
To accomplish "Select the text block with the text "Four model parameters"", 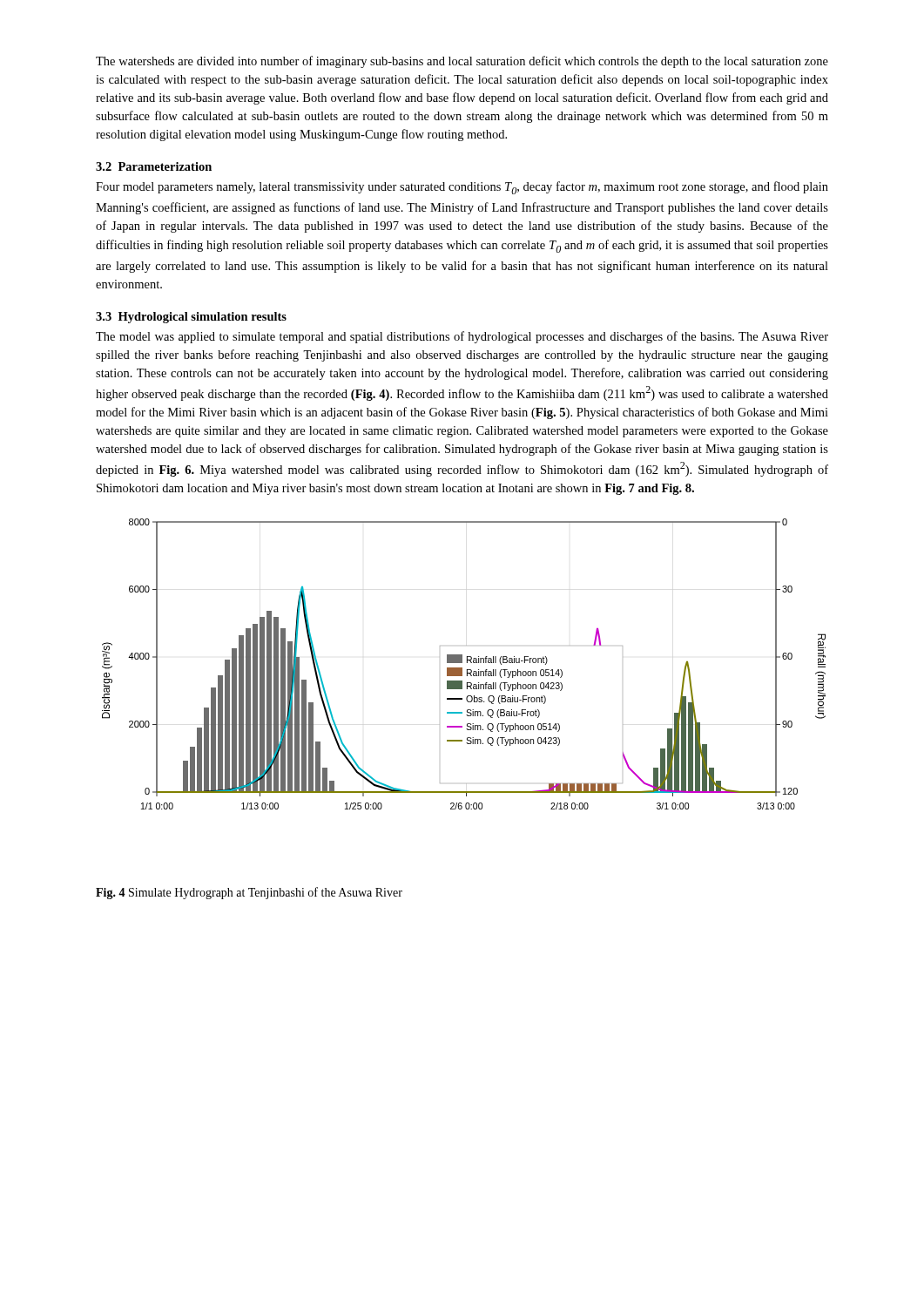I will pyautogui.click(x=462, y=236).
